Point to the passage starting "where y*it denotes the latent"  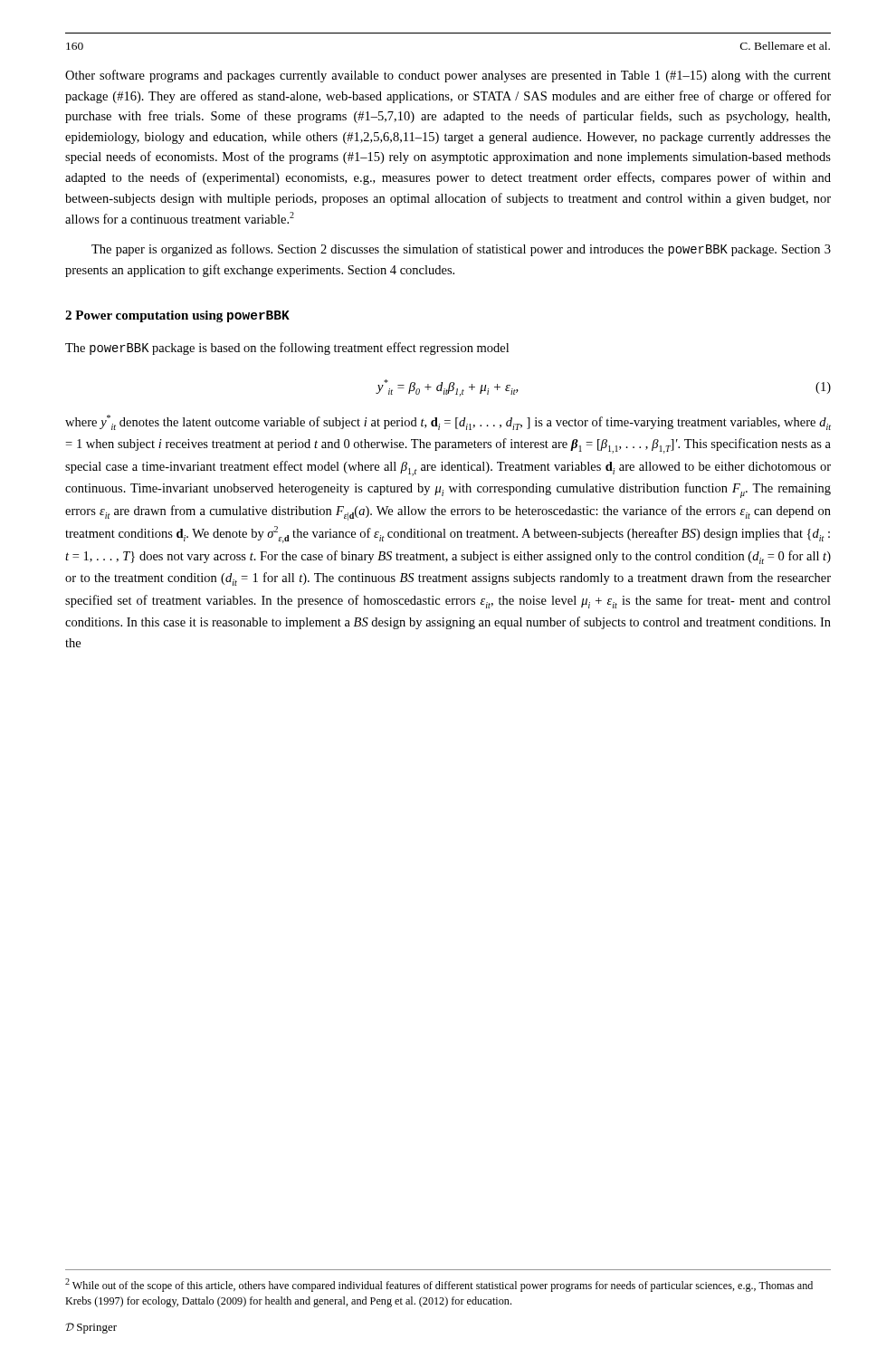point(448,532)
